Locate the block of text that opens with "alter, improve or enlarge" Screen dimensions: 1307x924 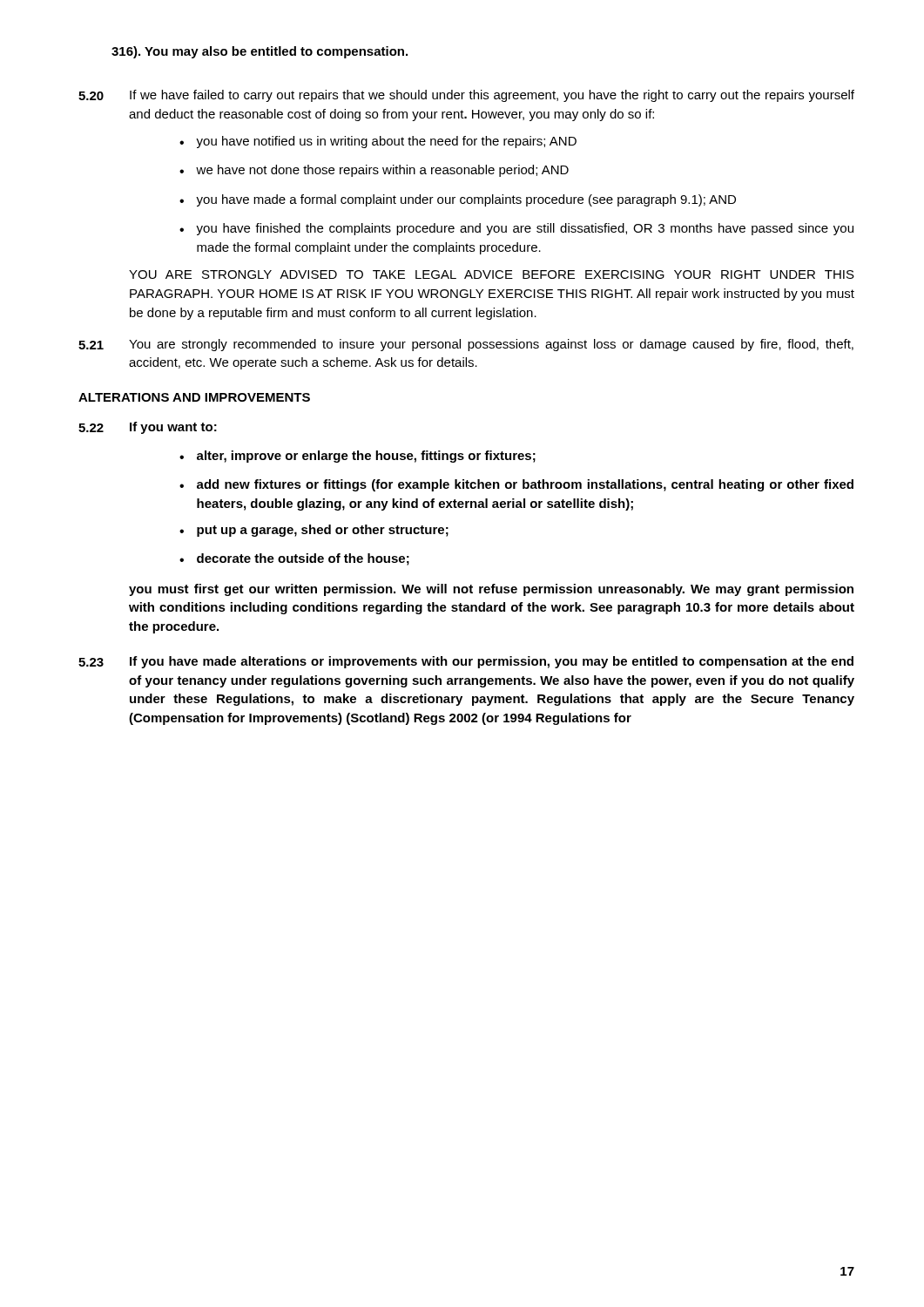[x=366, y=455]
